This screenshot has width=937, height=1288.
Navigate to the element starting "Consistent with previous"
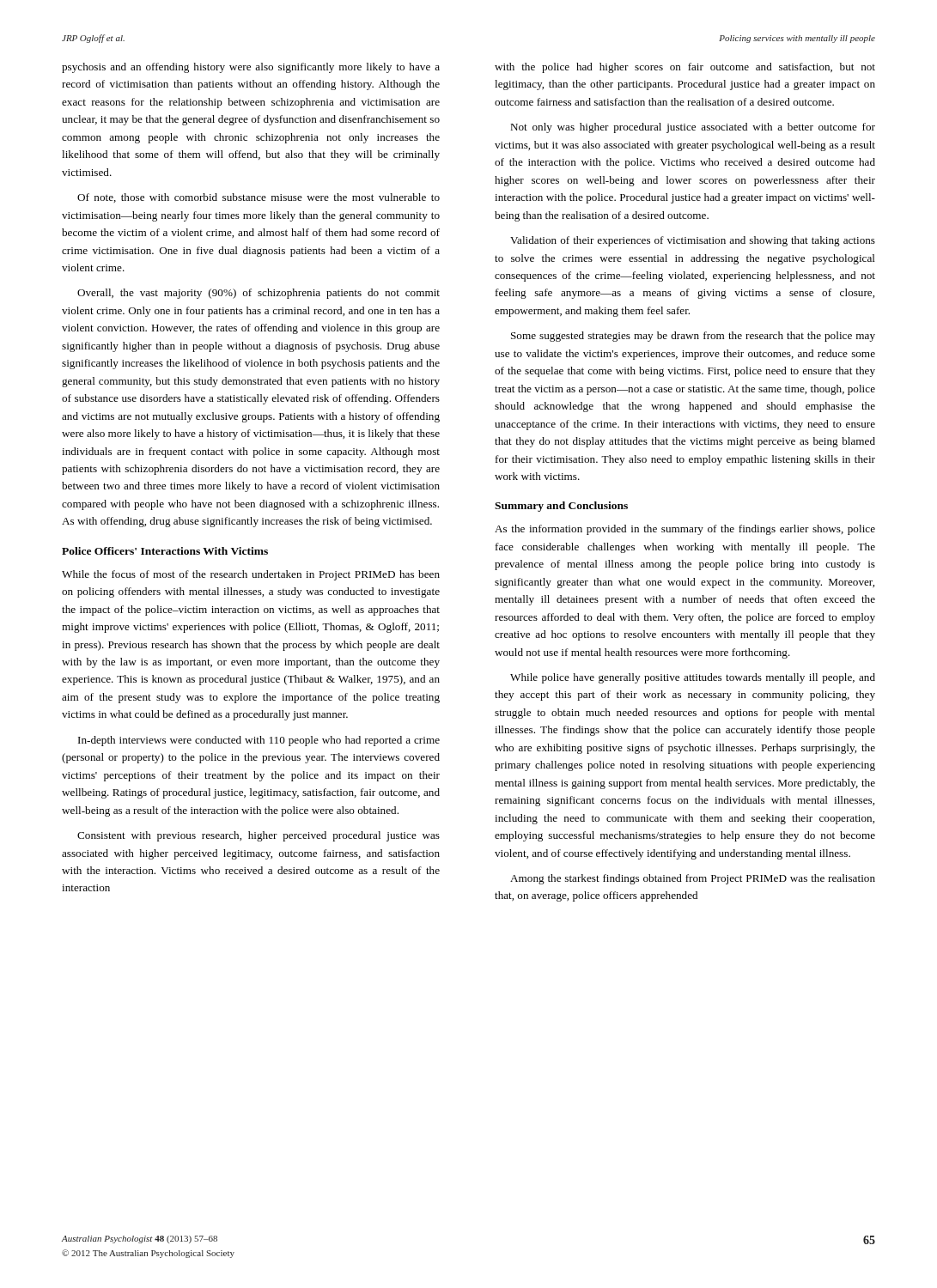(x=251, y=862)
